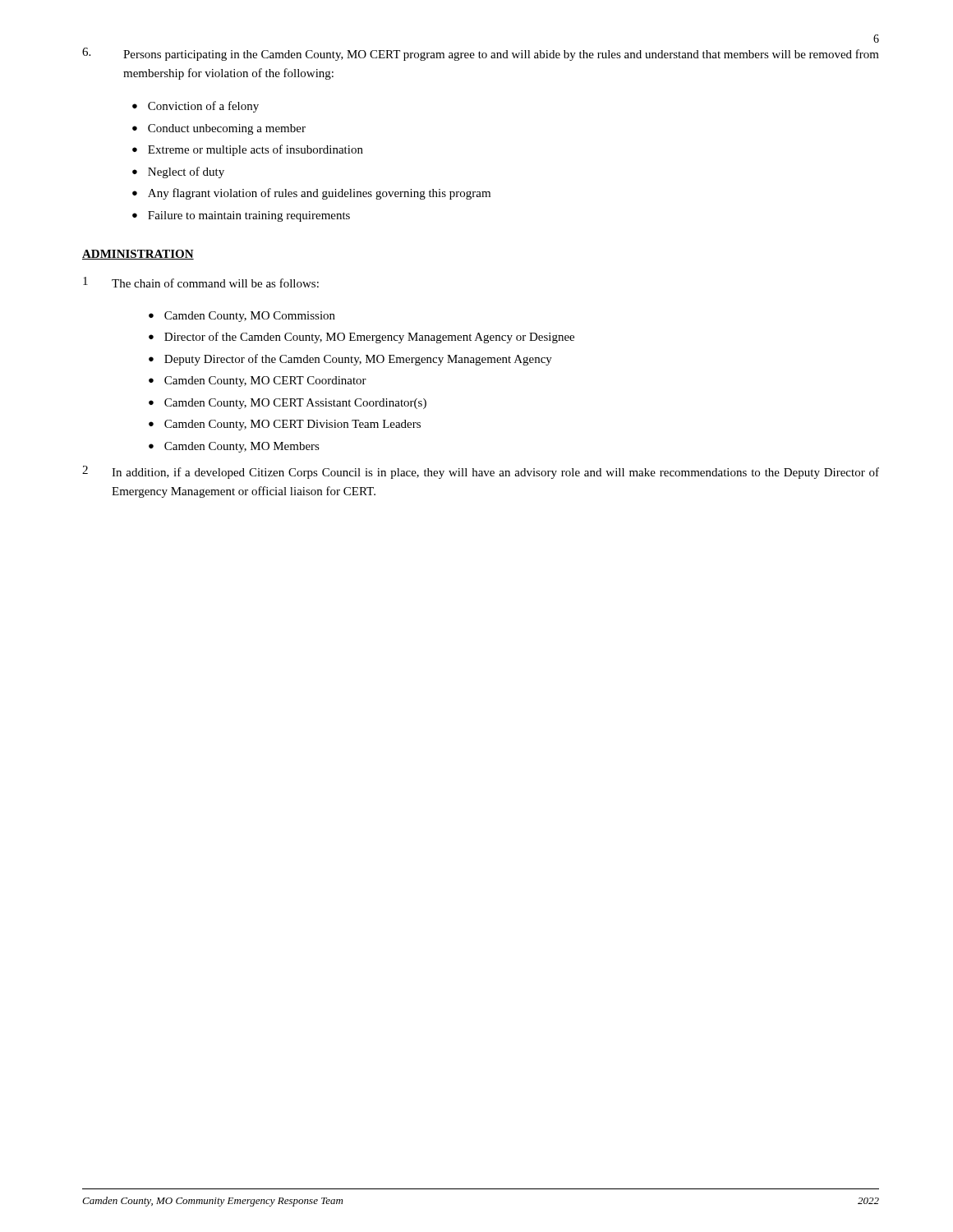This screenshot has height=1232, width=953.
Task: Navigate to the text block starting "Camden County, MO CERT Division Team Leaders"
Action: click(293, 424)
